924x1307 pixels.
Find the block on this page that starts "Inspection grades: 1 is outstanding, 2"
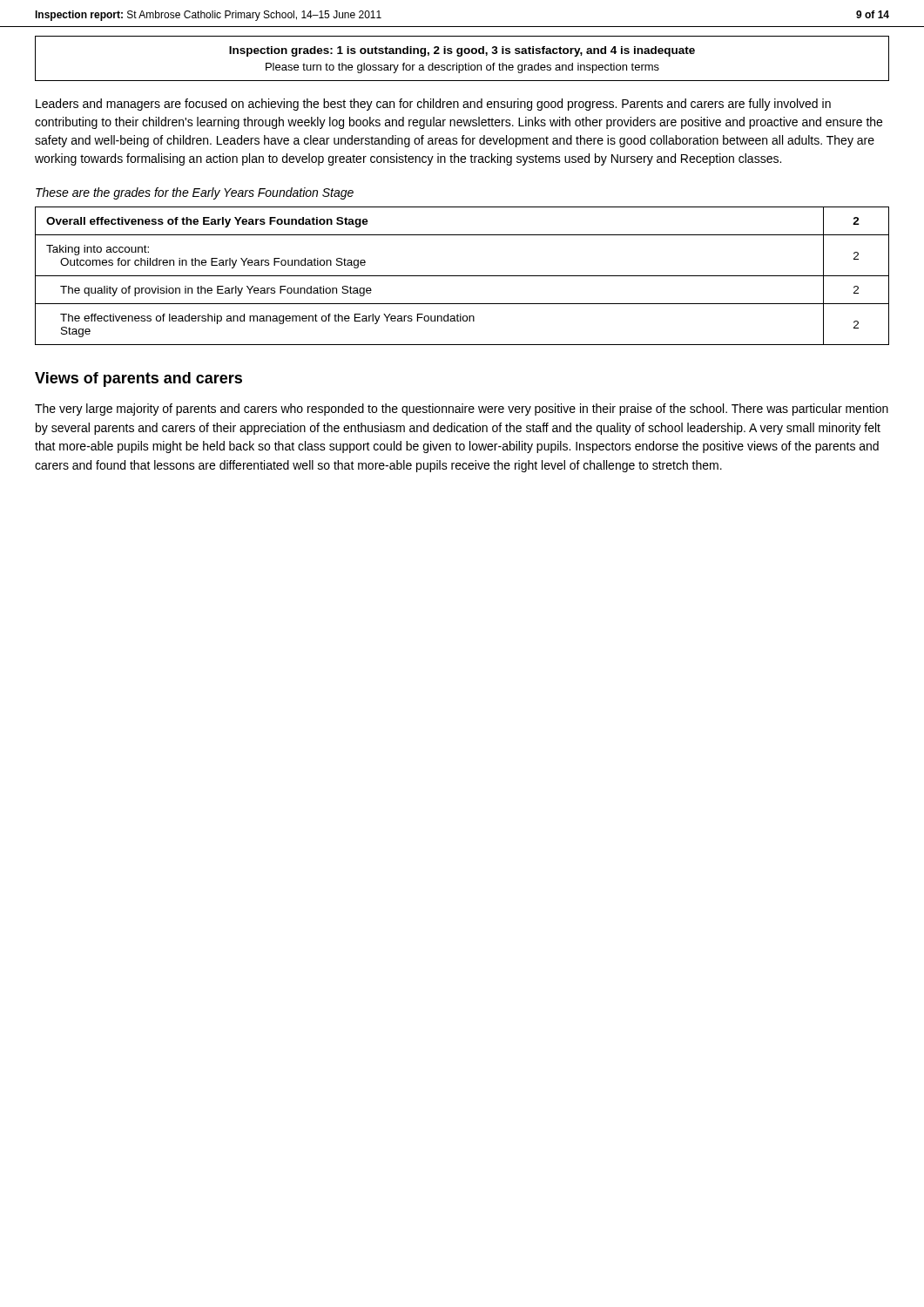click(462, 58)
